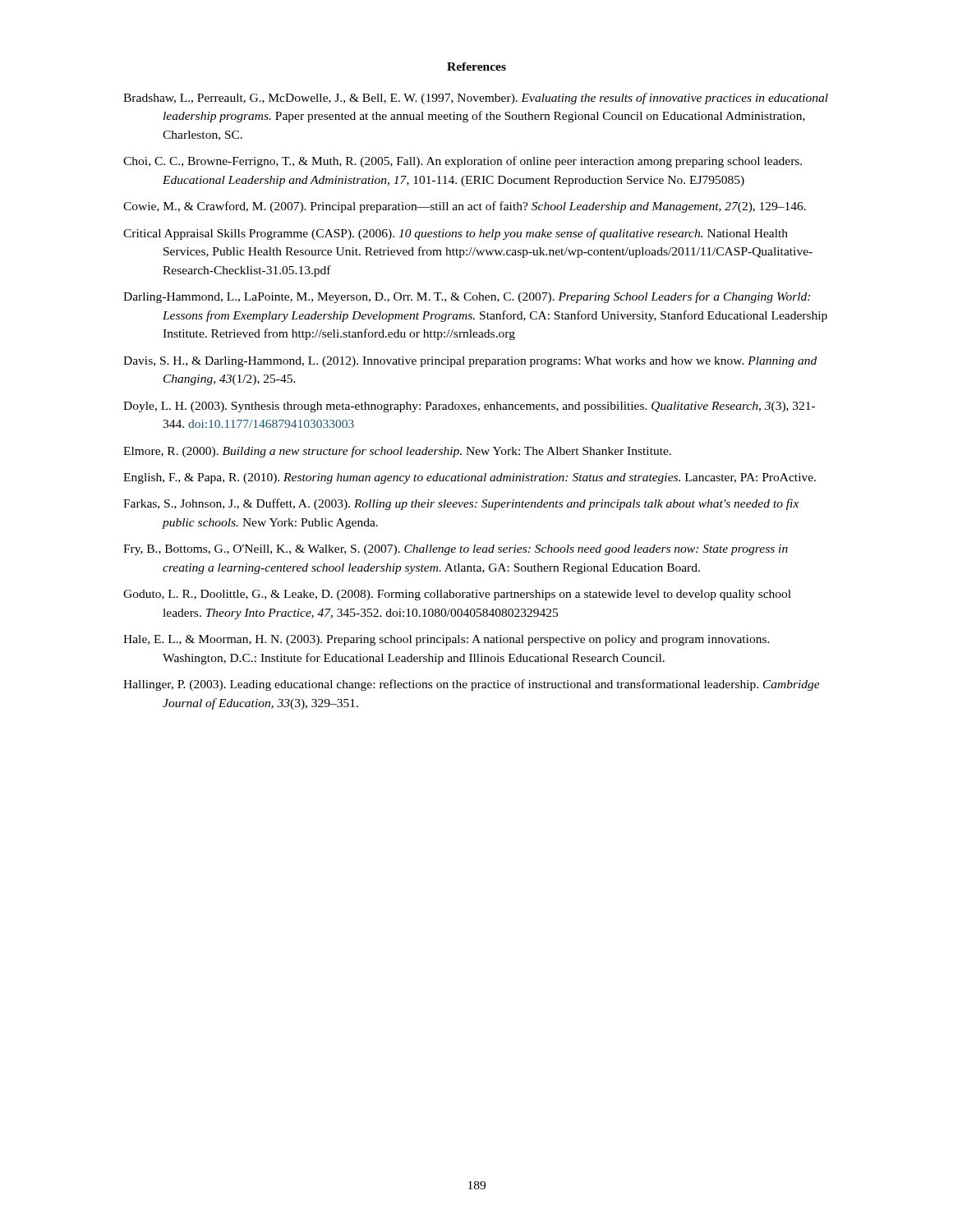Viewport: 953px width, 1232px height.
Task: Locate the list item that reads "Darling-Hammond, L., LaPointe, M., Meyerson, D., Orr. M."
Action: click(x=475, y=315)
